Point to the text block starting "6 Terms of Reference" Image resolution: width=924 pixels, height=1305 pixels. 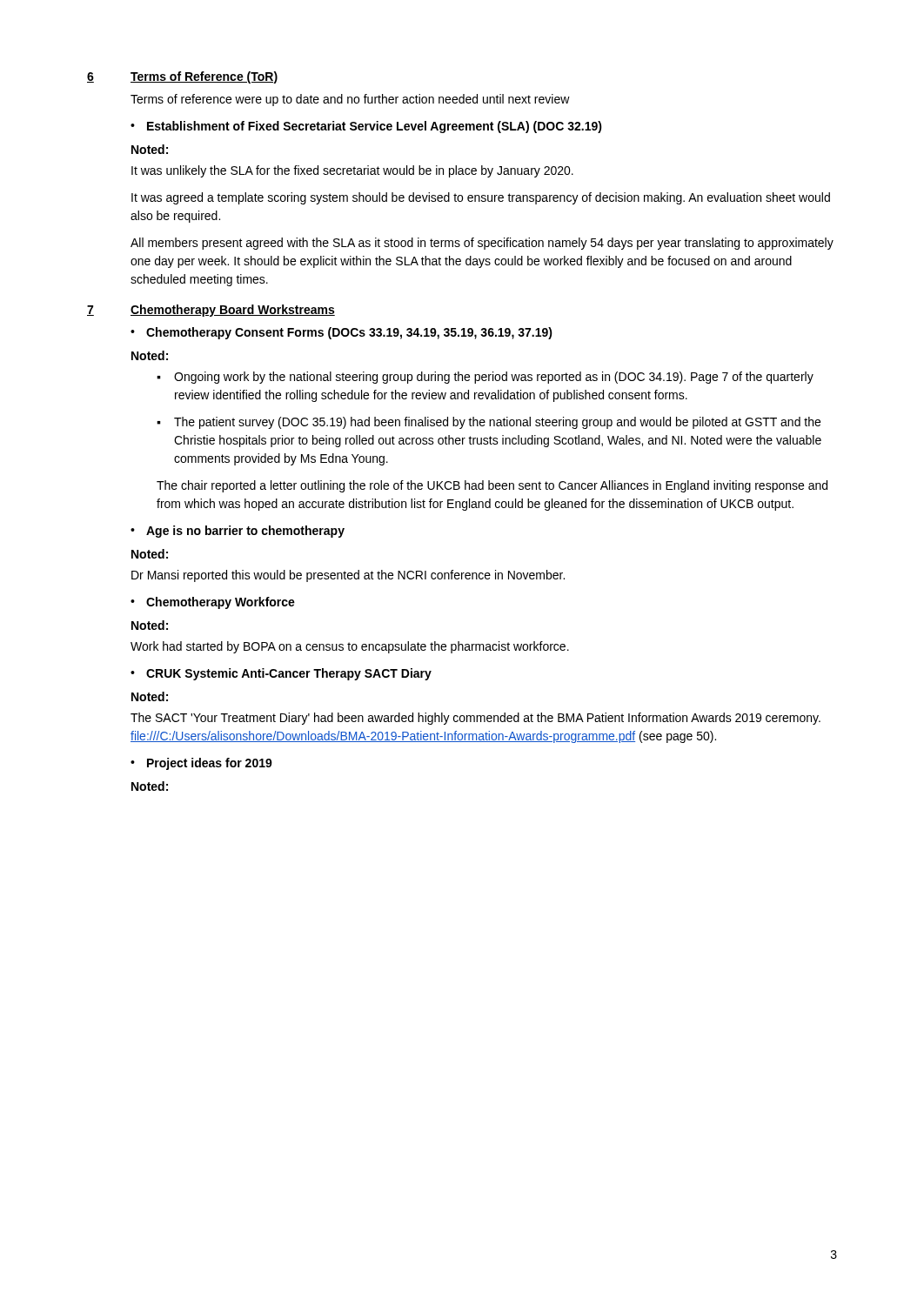click(x=182, y=77)
